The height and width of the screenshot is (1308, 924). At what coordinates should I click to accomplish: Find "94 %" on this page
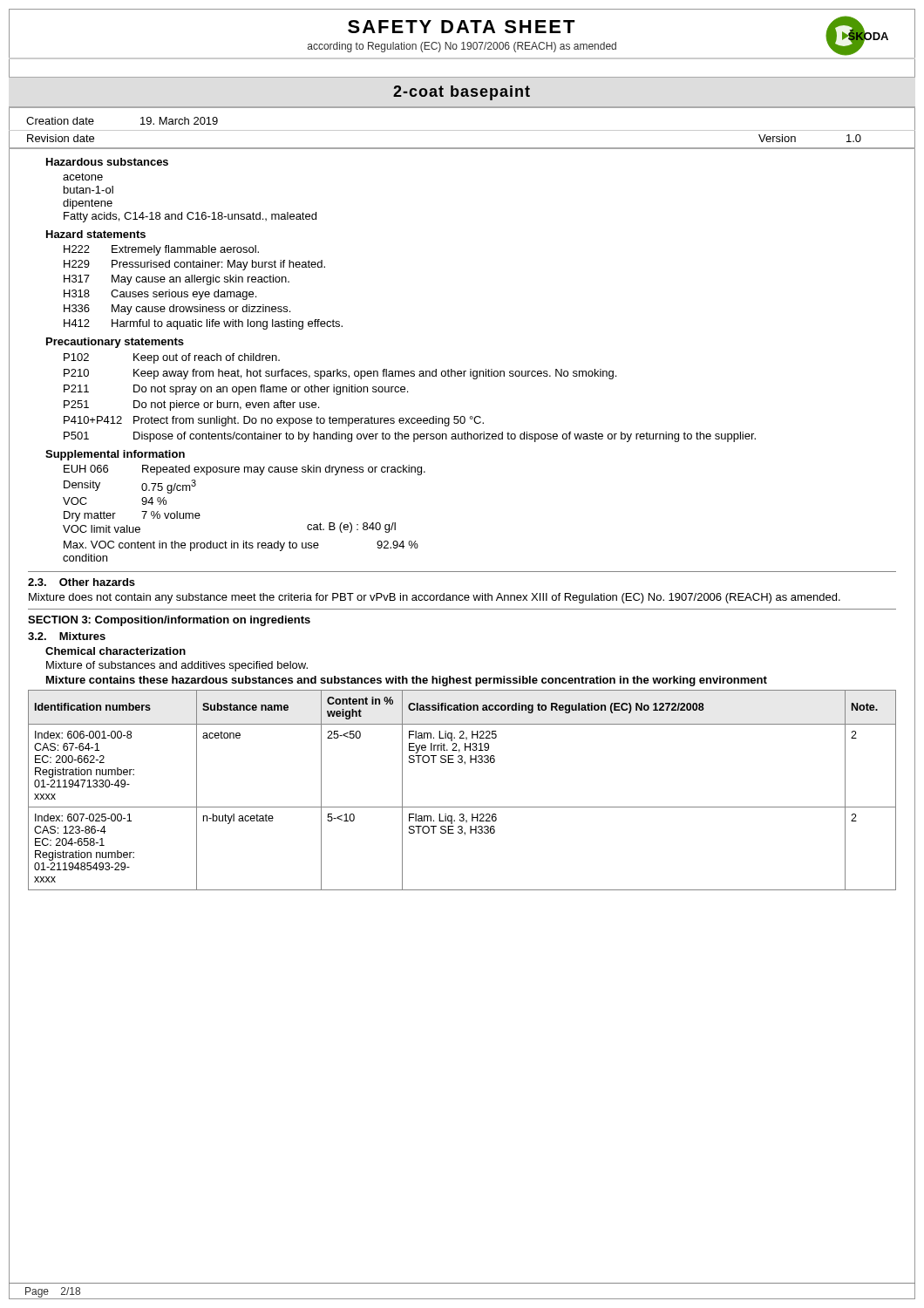coord(397,545)
